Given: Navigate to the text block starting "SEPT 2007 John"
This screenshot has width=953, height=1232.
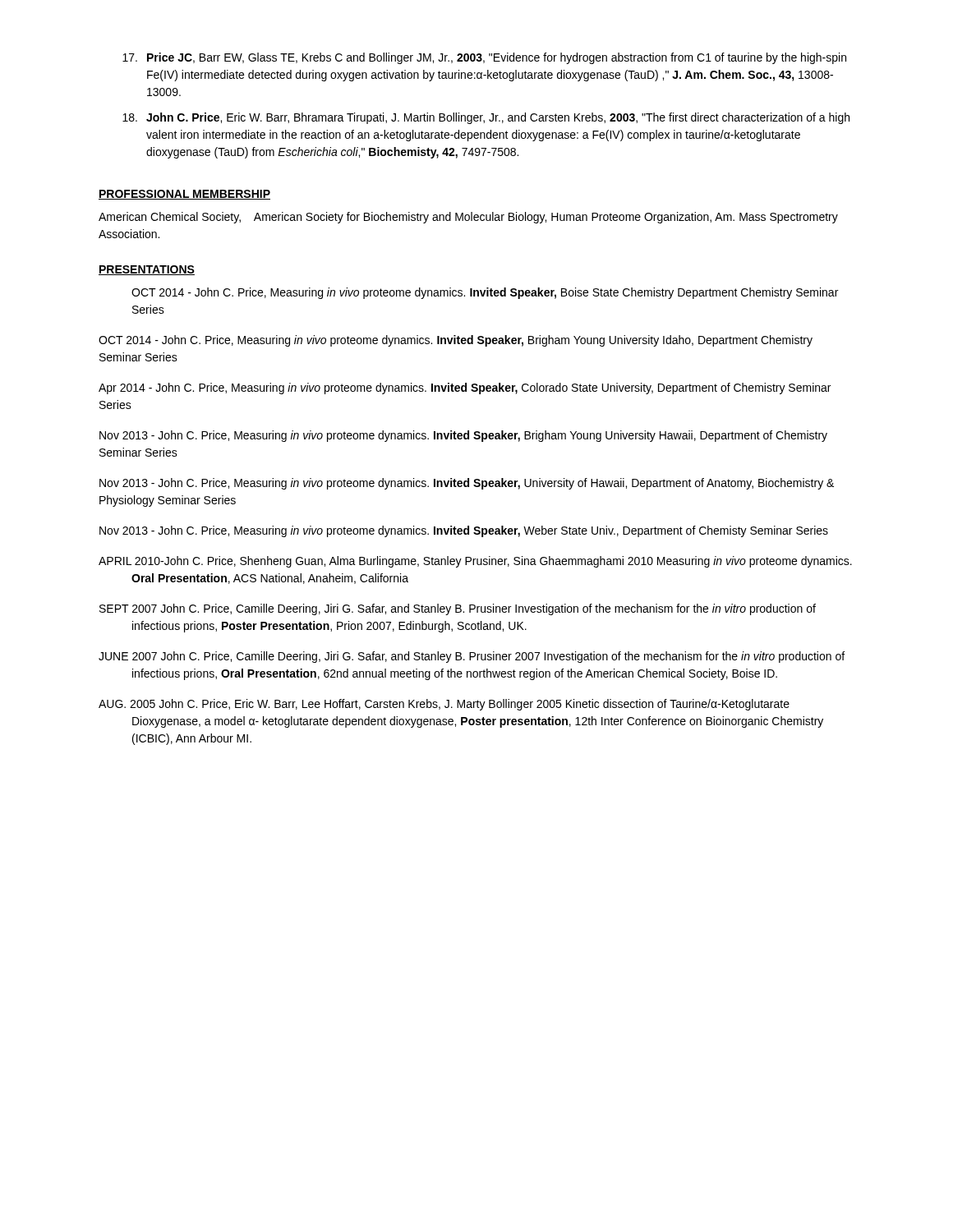Looking at the screenshot, I should 457,617.
